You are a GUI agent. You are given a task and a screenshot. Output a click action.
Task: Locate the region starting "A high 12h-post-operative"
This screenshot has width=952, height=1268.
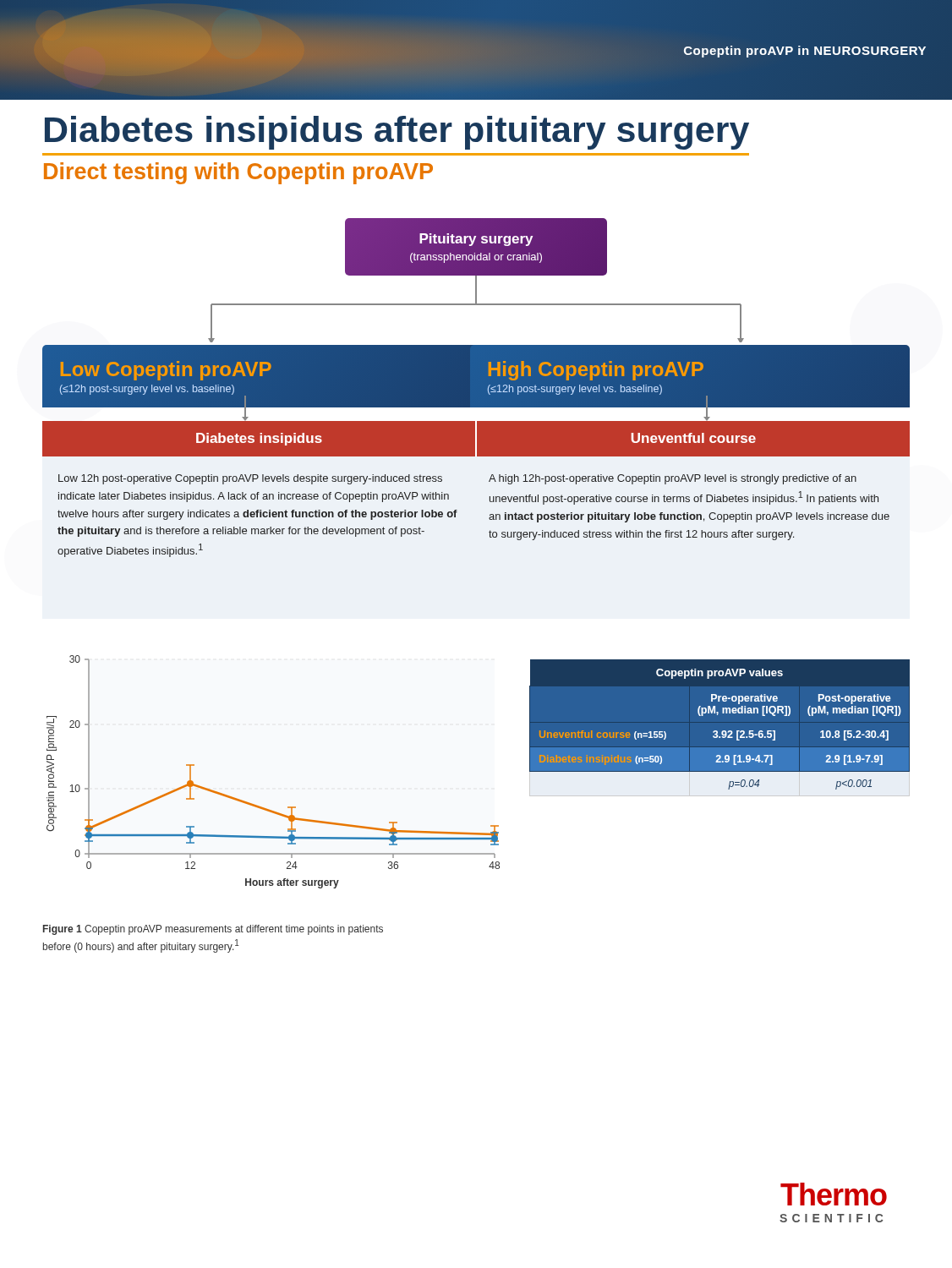pyautogui.click(x=689, y=506)
